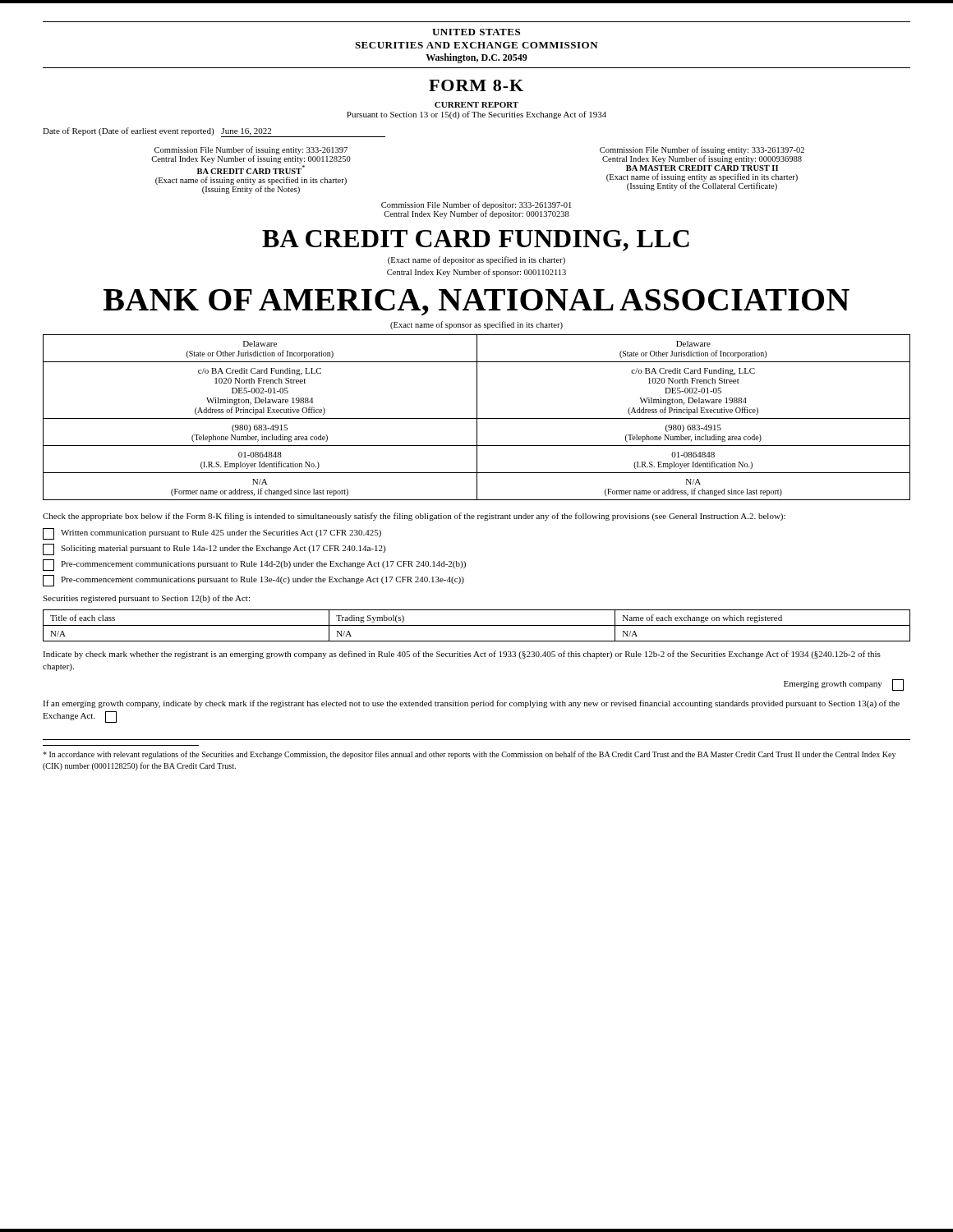Find the passage starting "Commission File Number of issuing entity: 333-261397 Central"
The height and width of the screenshot is (1232, 953).
pos(235,156)
